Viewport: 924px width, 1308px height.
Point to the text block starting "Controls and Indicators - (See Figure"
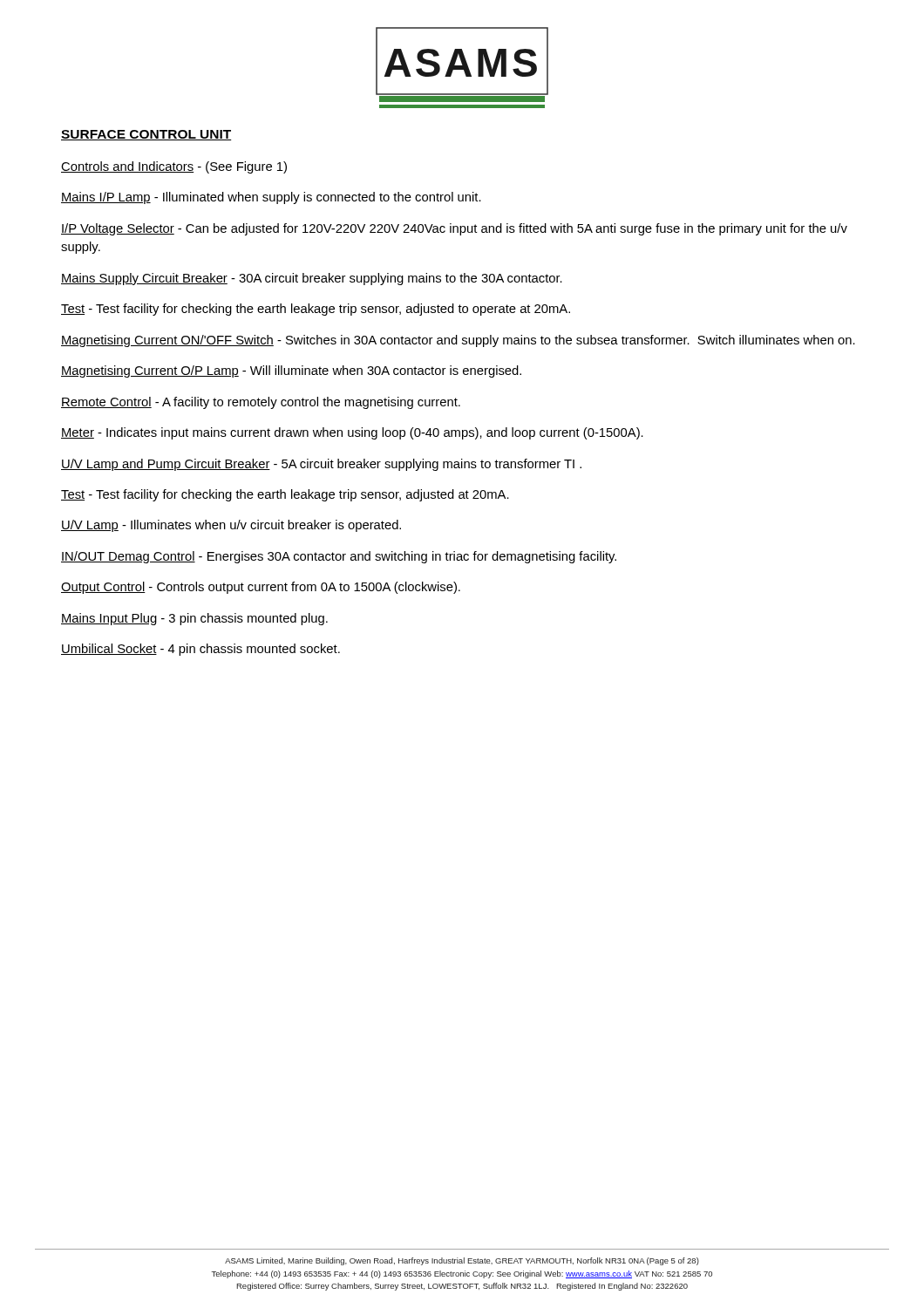pos(174,167)
